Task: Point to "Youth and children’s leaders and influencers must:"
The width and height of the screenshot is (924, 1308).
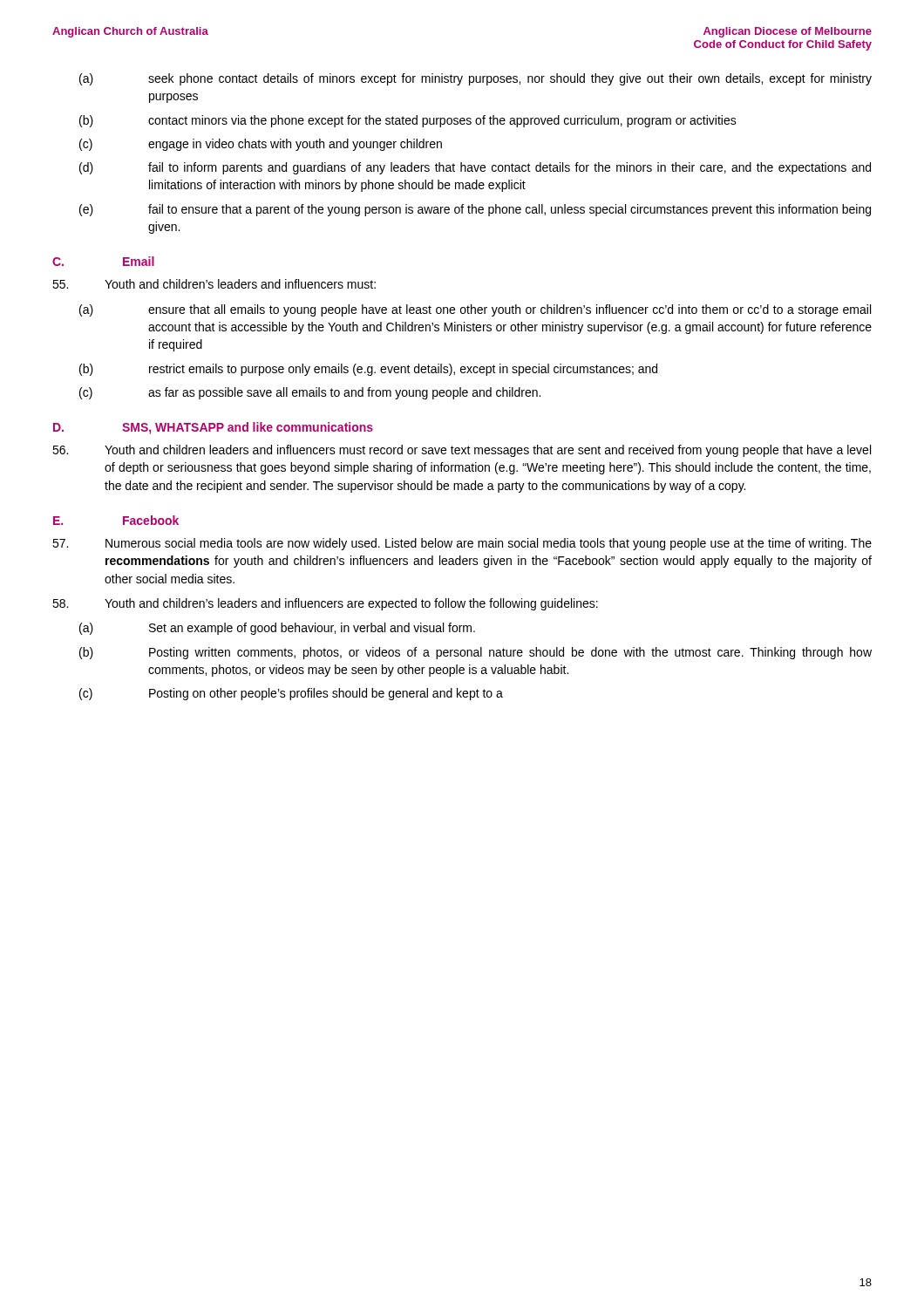Action: click(214, 284)
